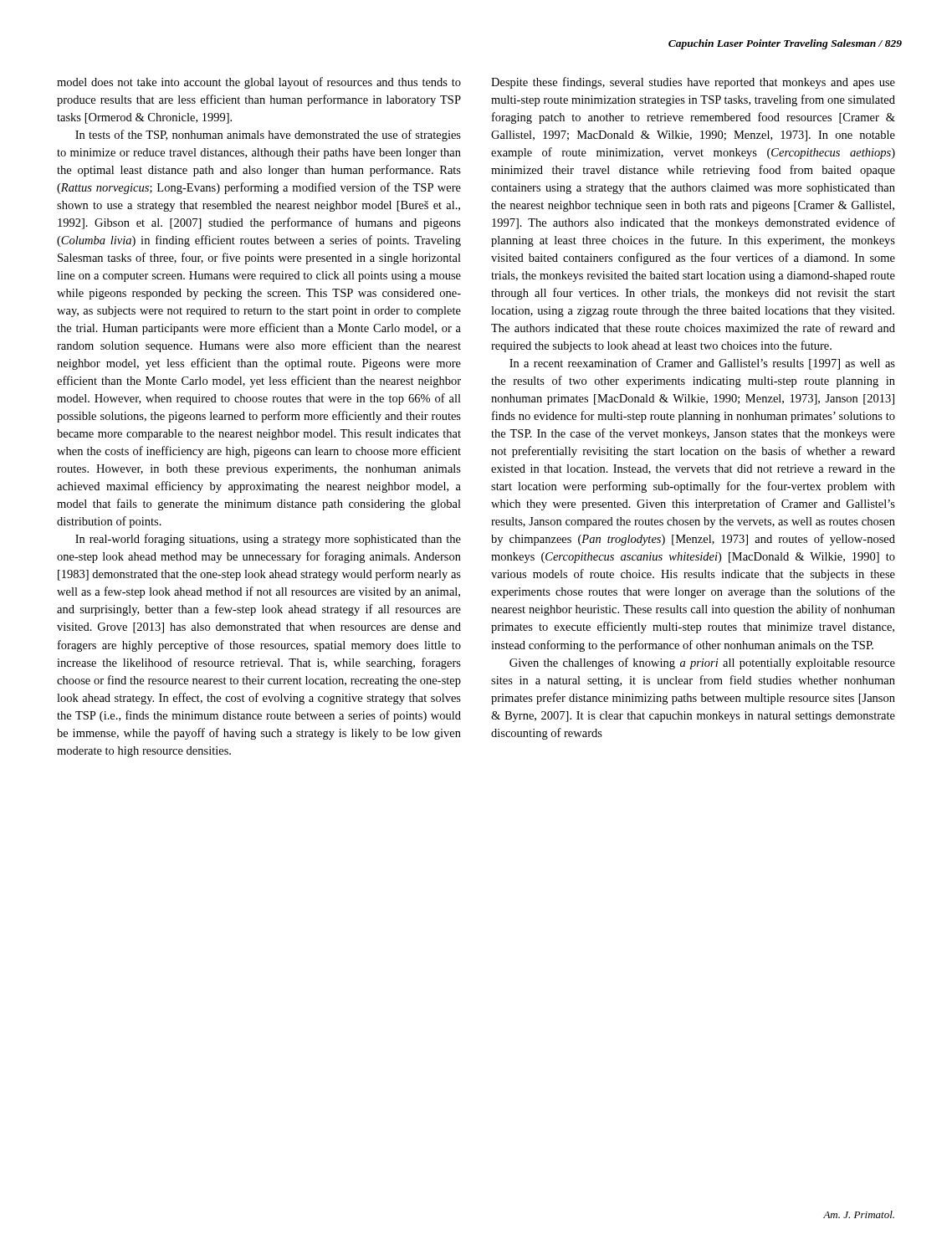Navigate to the block starting "Despite these findings, several studies have"
The height and width of the screenshot is (1255, 952).
693,408
